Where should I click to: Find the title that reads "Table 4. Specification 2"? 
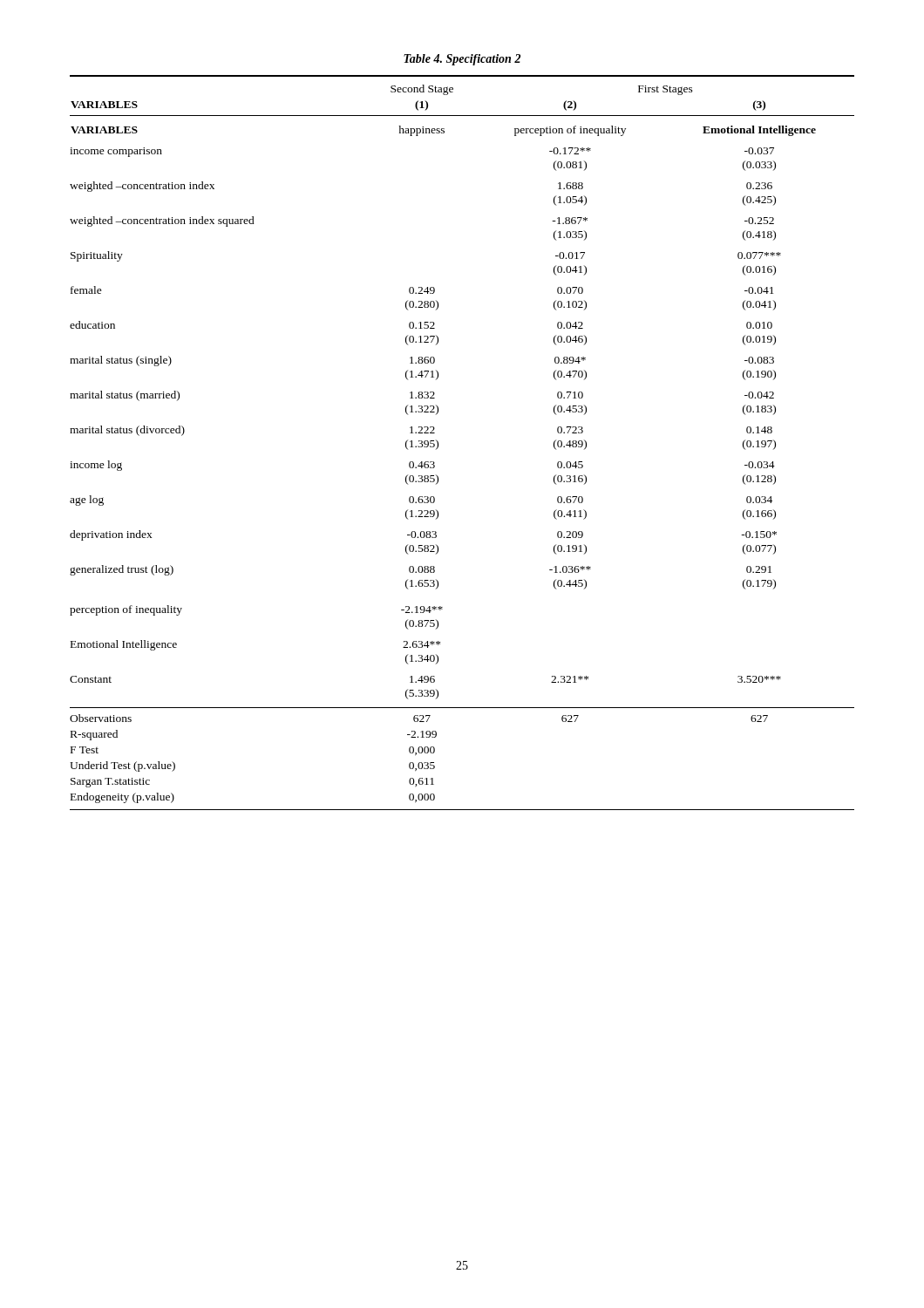tap(462, 59)
